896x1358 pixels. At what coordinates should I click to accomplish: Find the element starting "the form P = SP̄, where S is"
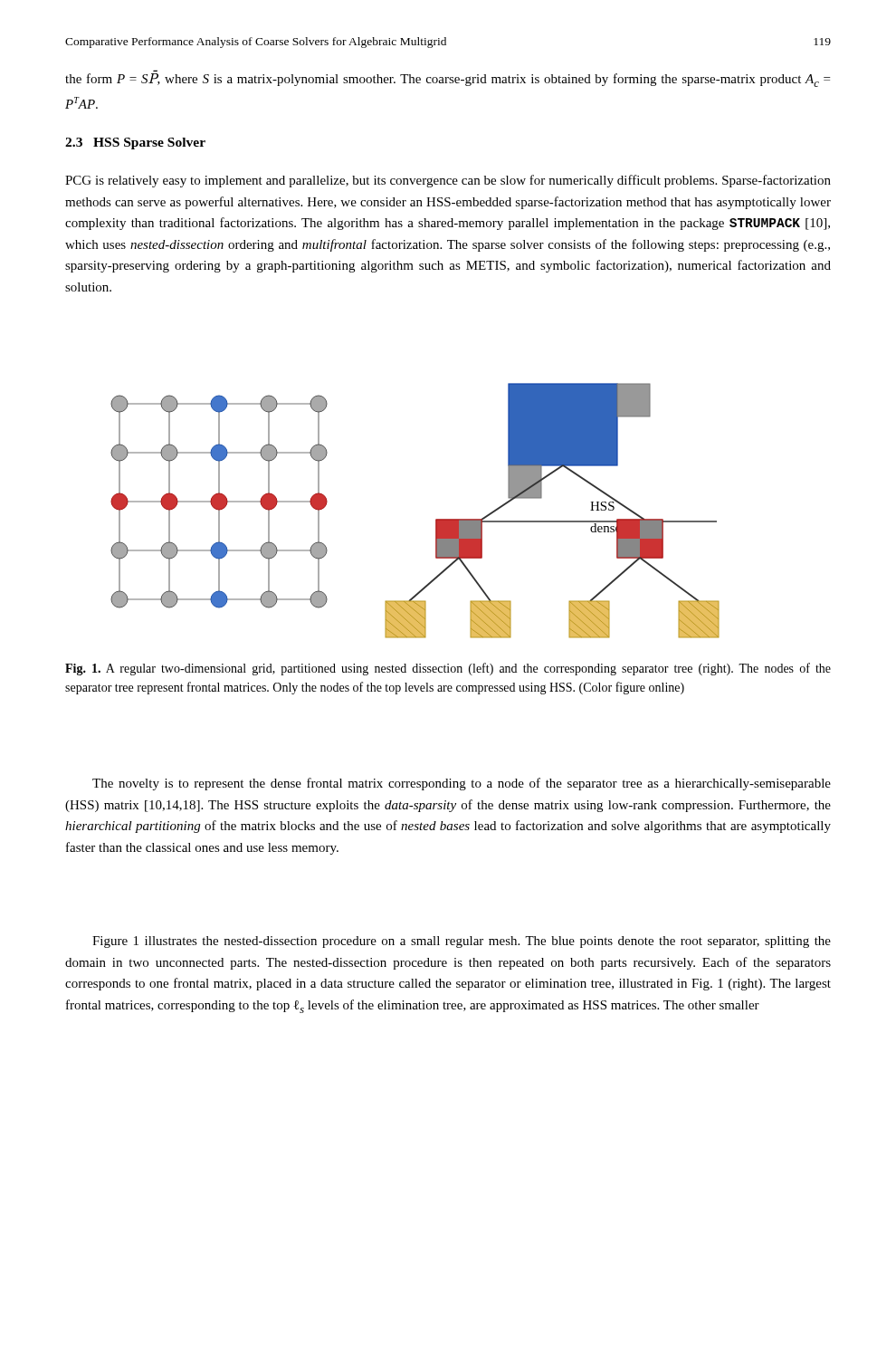click(x=448, y=91)
